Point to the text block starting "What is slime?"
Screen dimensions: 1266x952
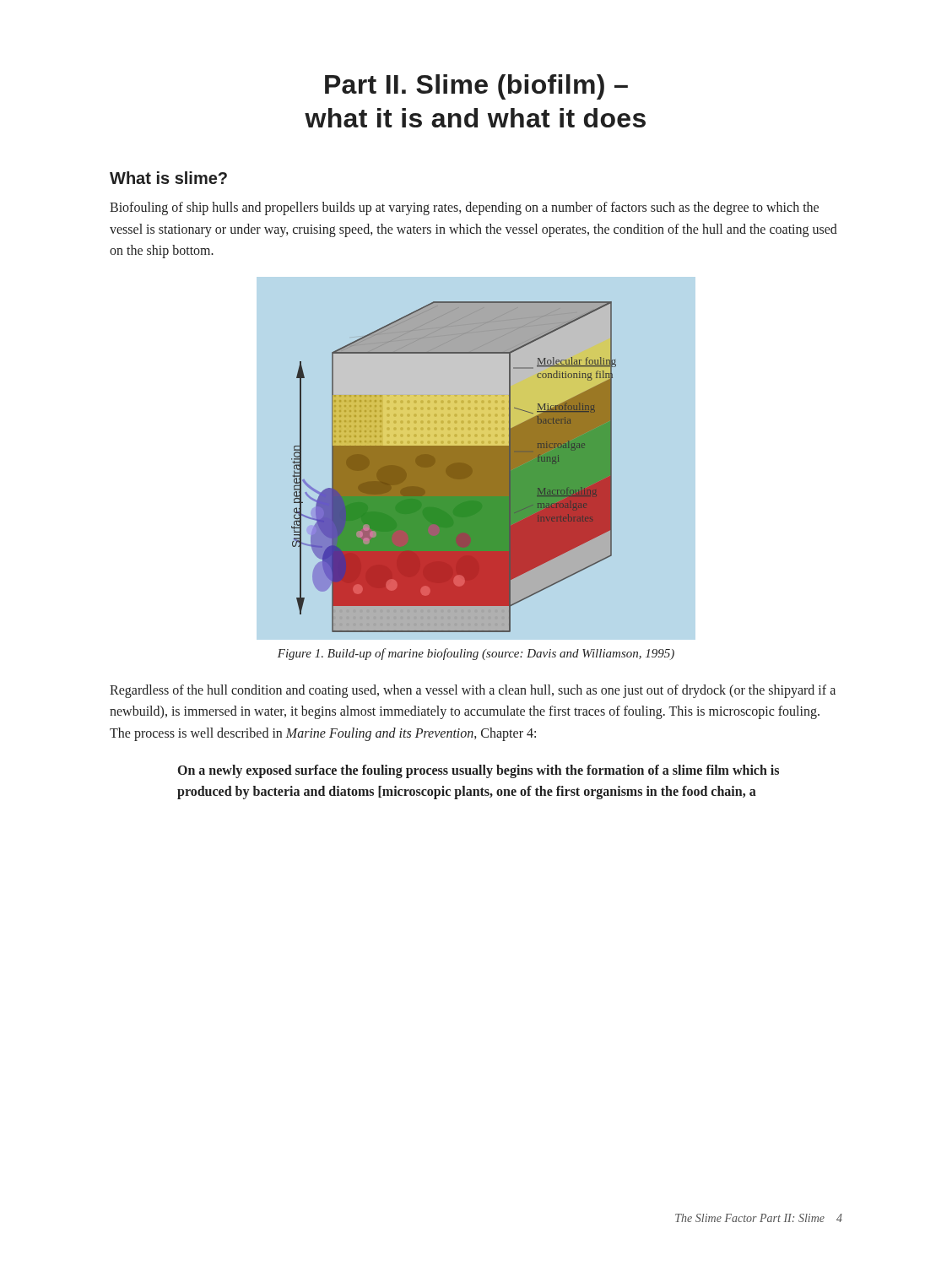(169, 178)
